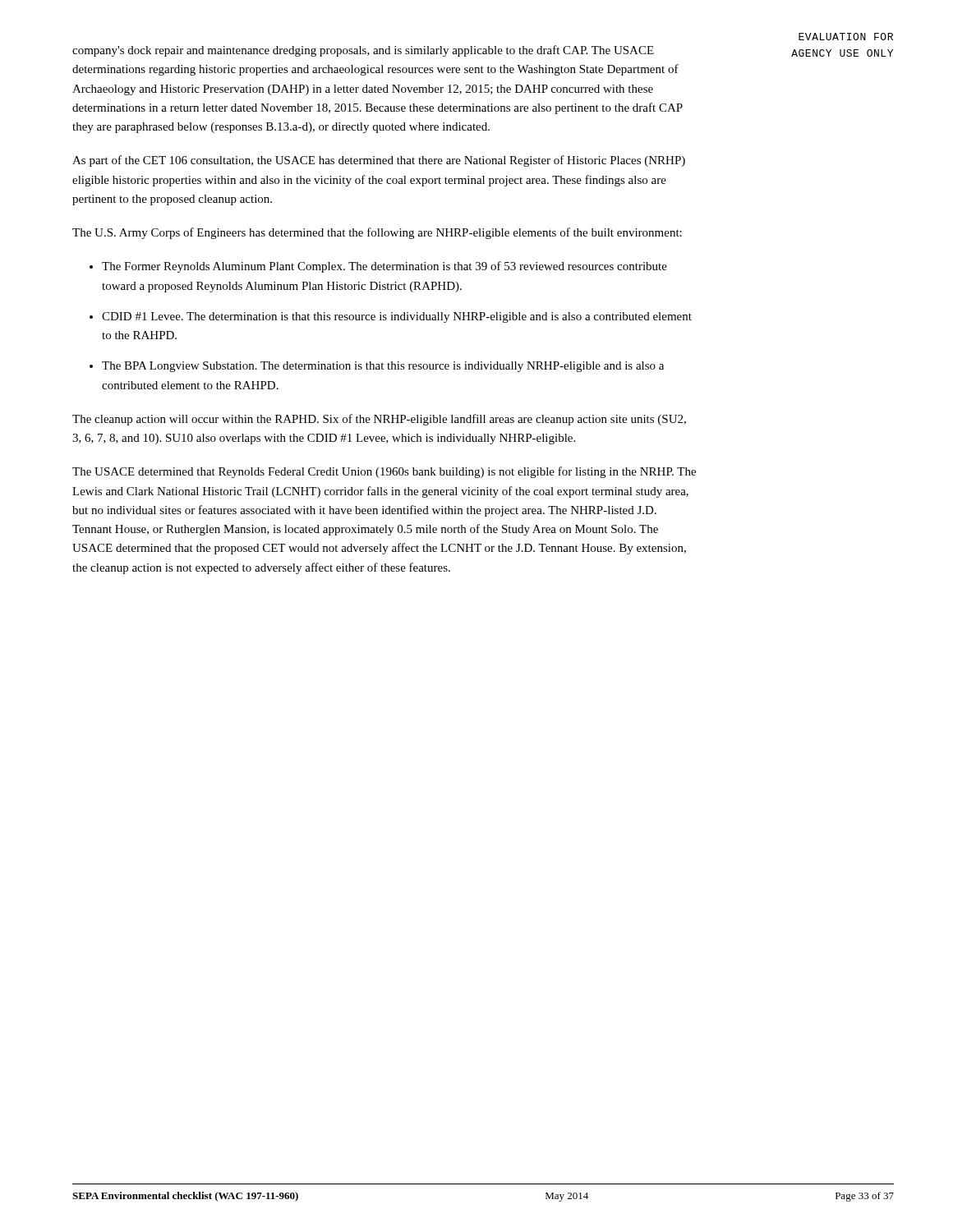The width and height of the screenshot is (953, 1232).
Task: Click the passage that begins "The Former Reynolds Aluminum Plant"
Action: click(384, 276)
